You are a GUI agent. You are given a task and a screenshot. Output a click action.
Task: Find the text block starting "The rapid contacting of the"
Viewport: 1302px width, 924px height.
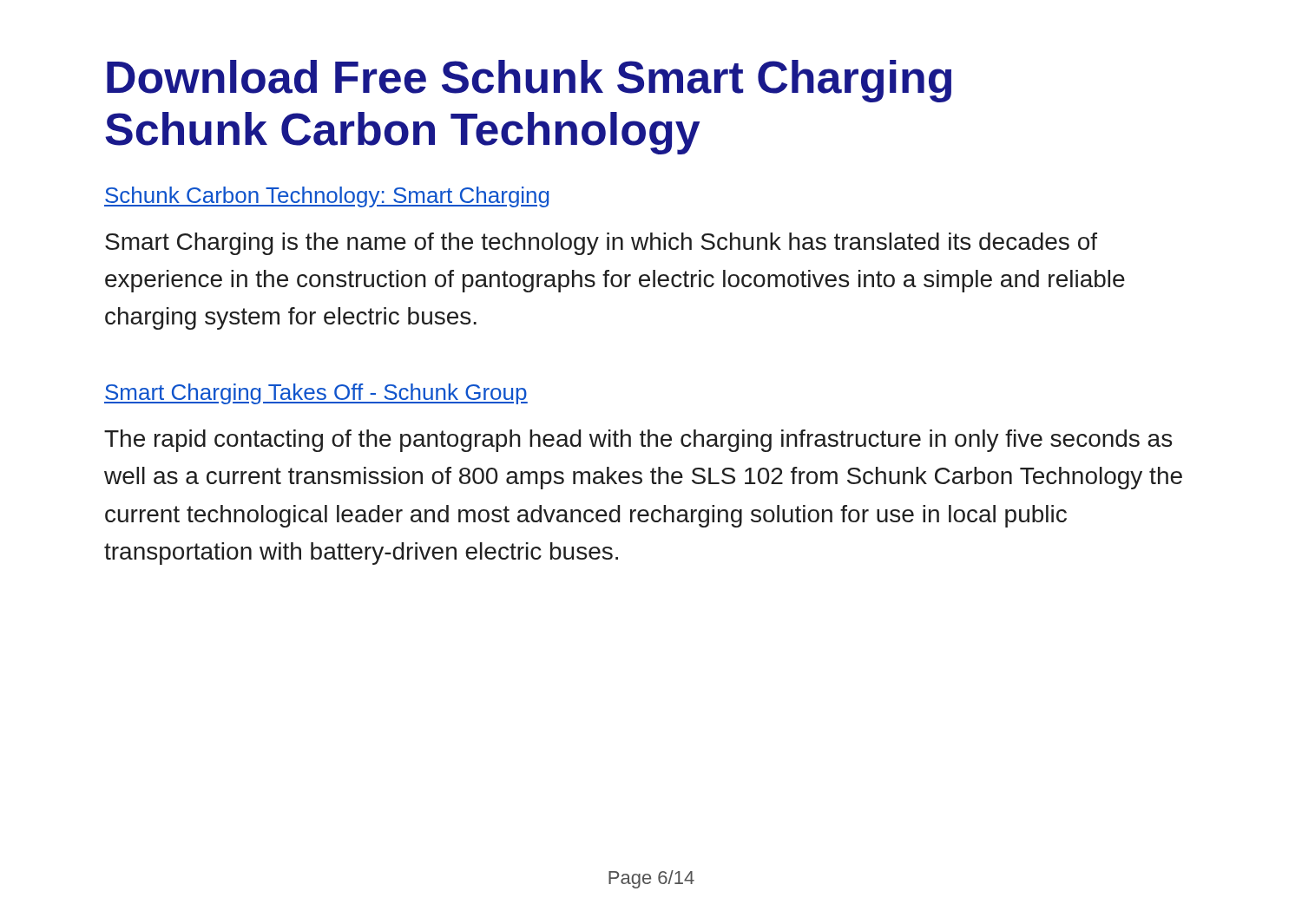(x=644, y=495)
